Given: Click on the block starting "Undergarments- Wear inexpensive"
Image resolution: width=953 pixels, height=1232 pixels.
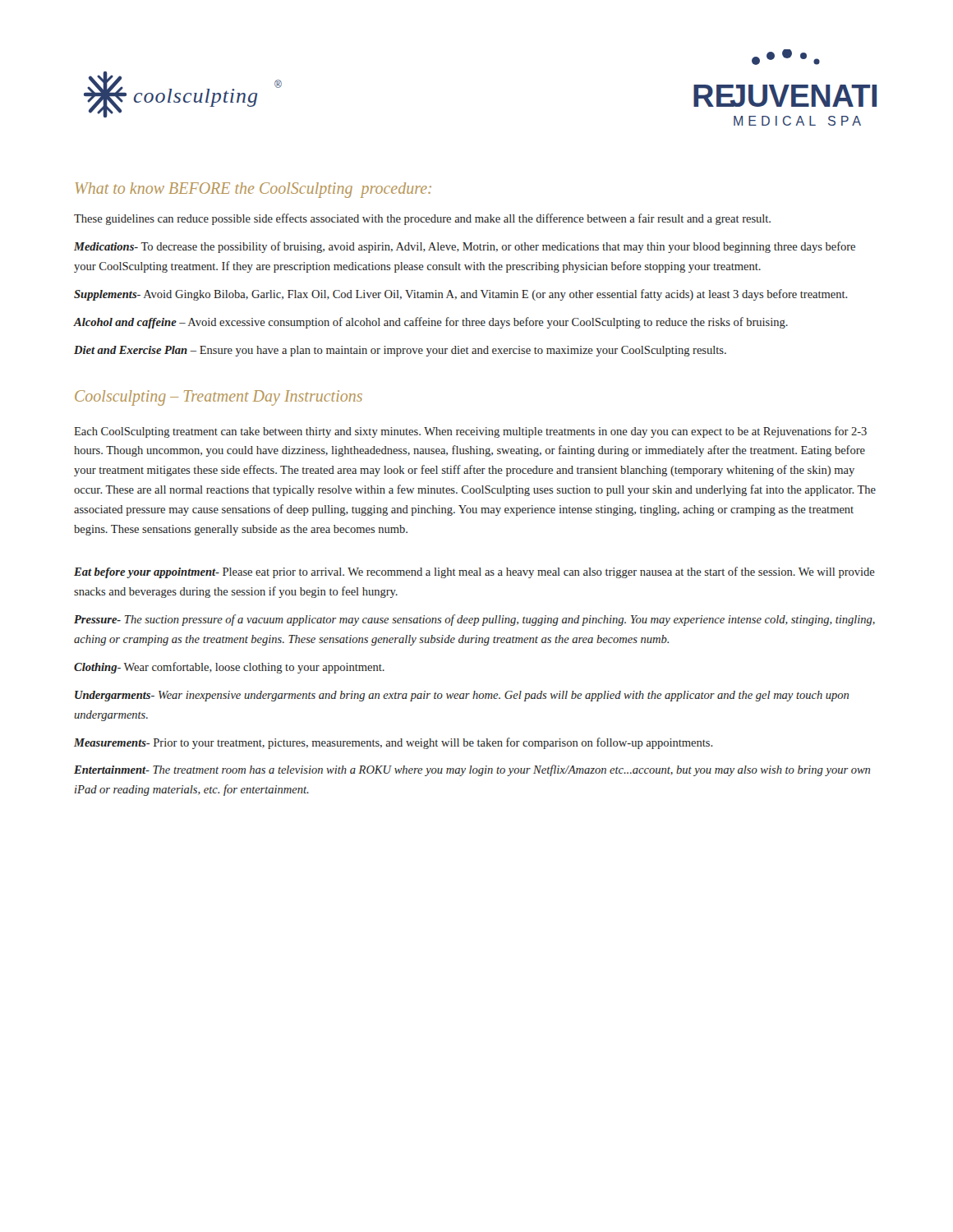Looking at the screenshot, I should [x=462, y=704].
